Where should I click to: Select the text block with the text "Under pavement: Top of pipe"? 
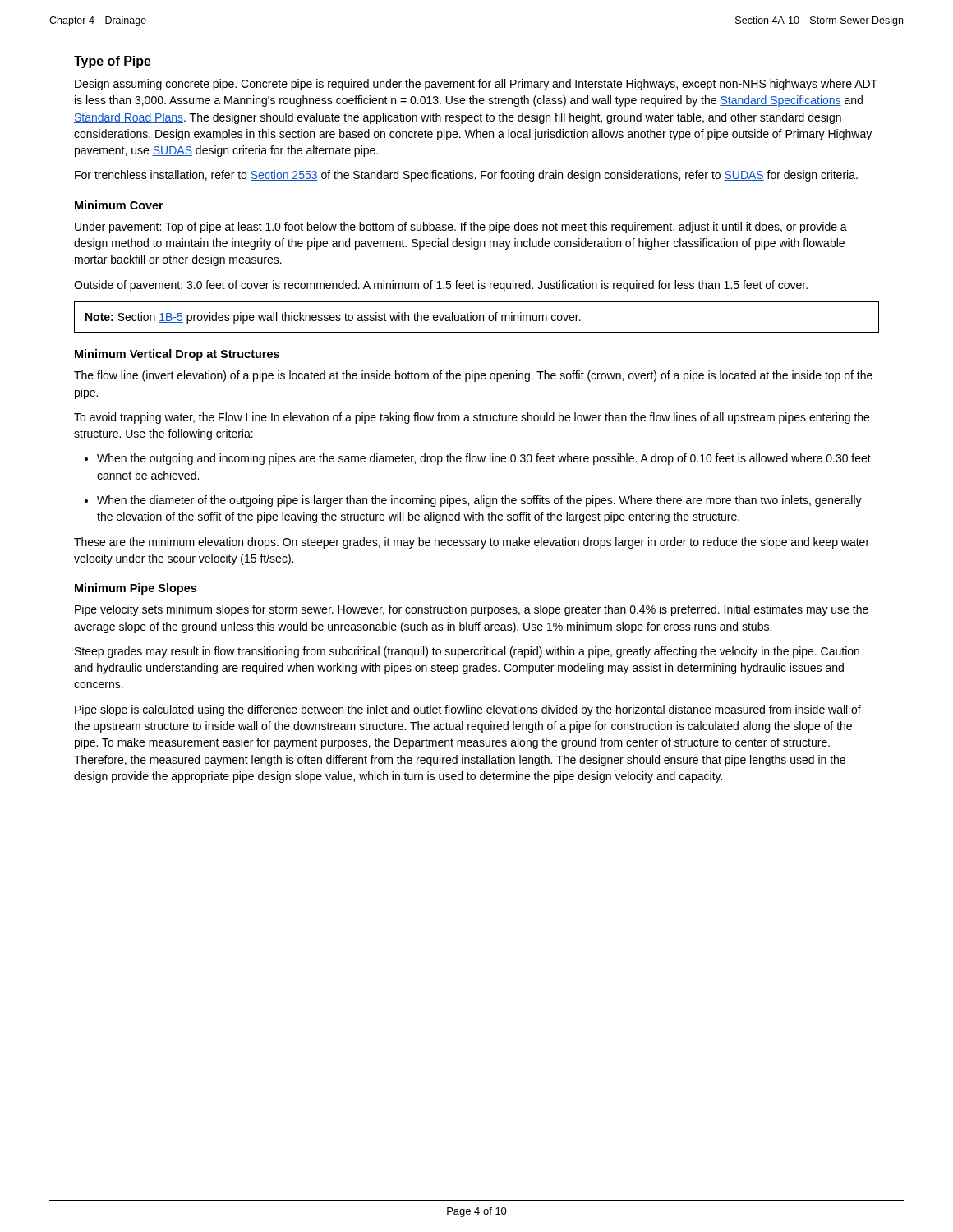point(476,243)
